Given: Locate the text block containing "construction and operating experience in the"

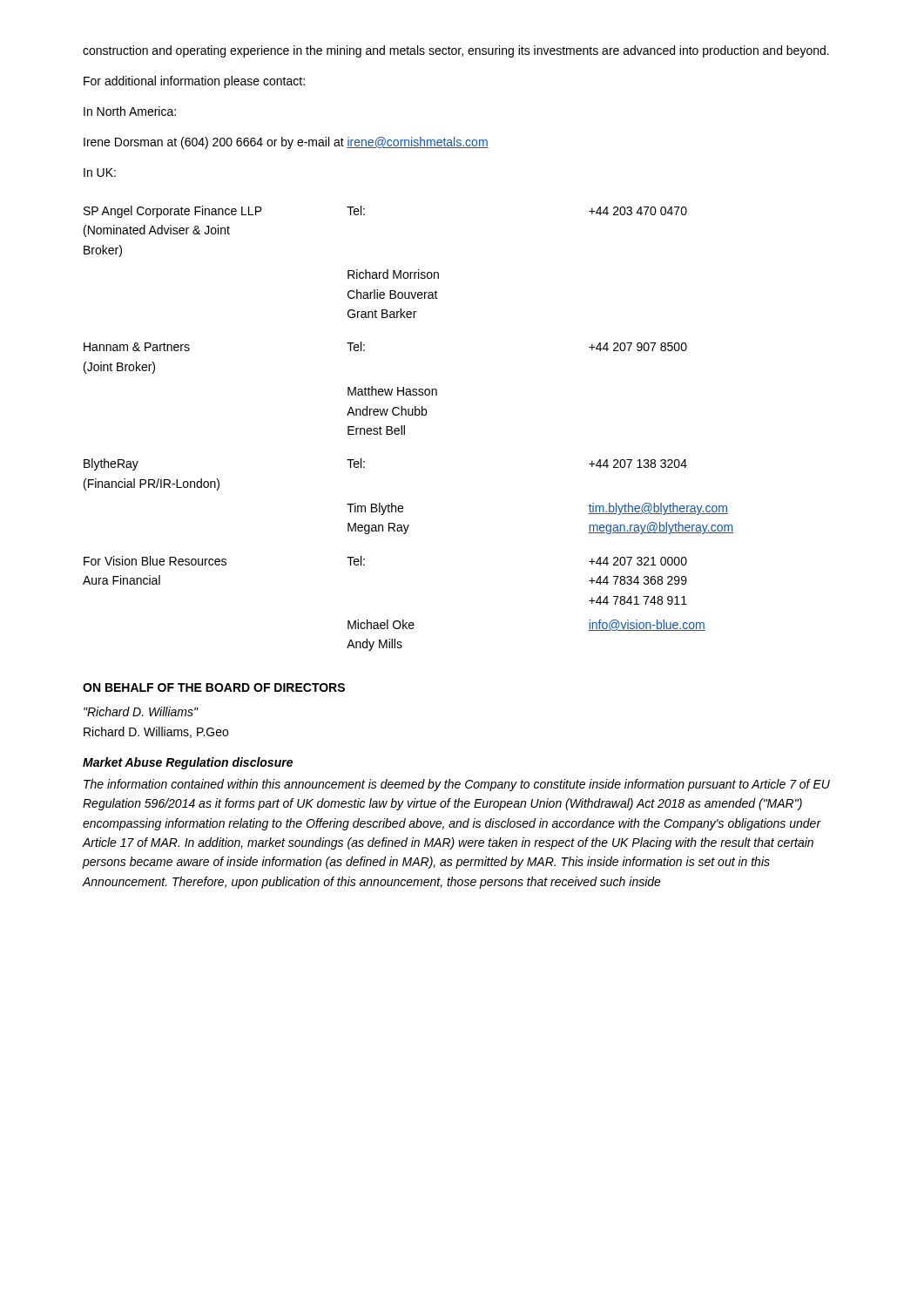Looking at the screenshot, I should (x=456, y=51).
